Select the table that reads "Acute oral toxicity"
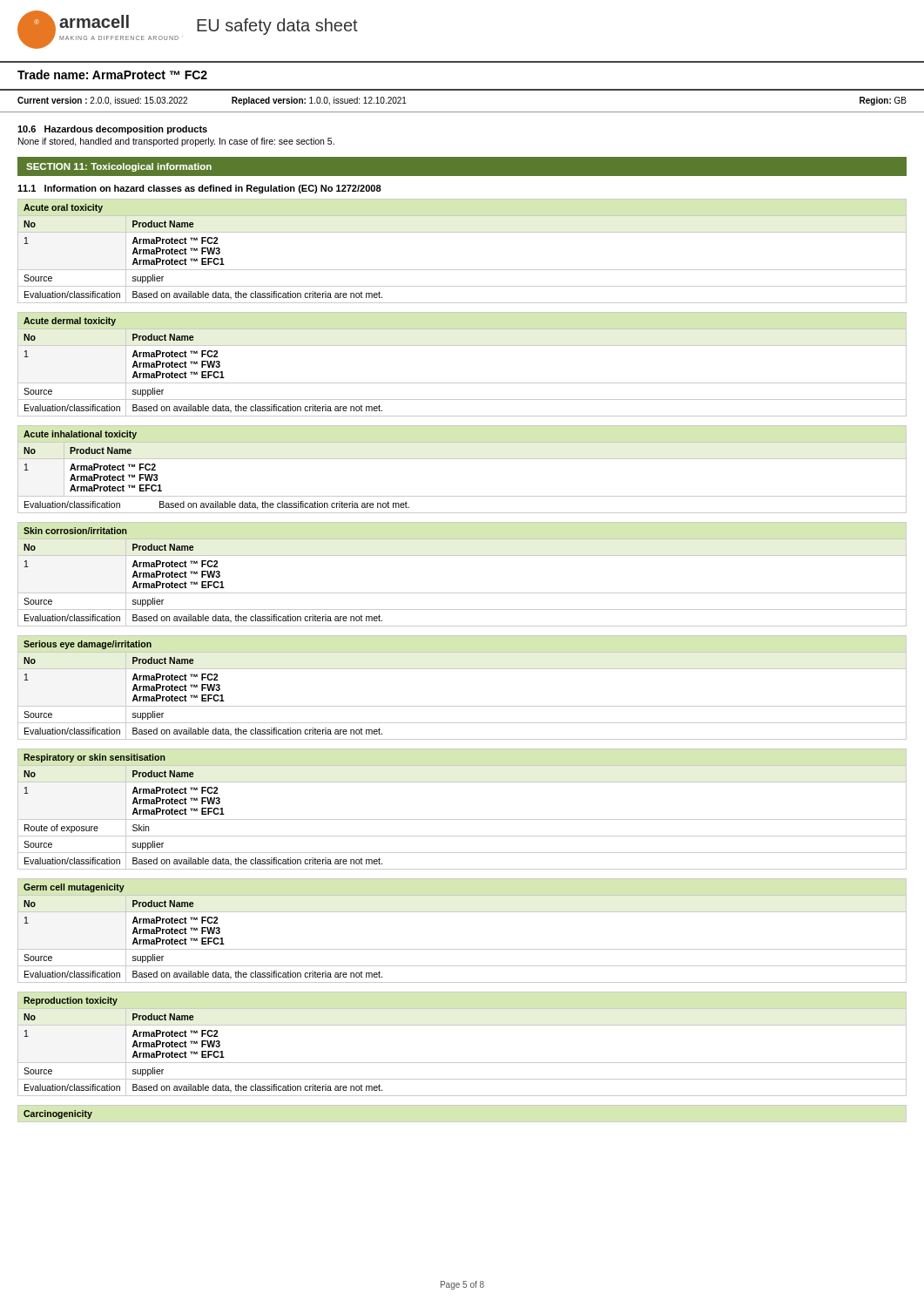This screenshot has height=1307, width=924. pos(462,251)
